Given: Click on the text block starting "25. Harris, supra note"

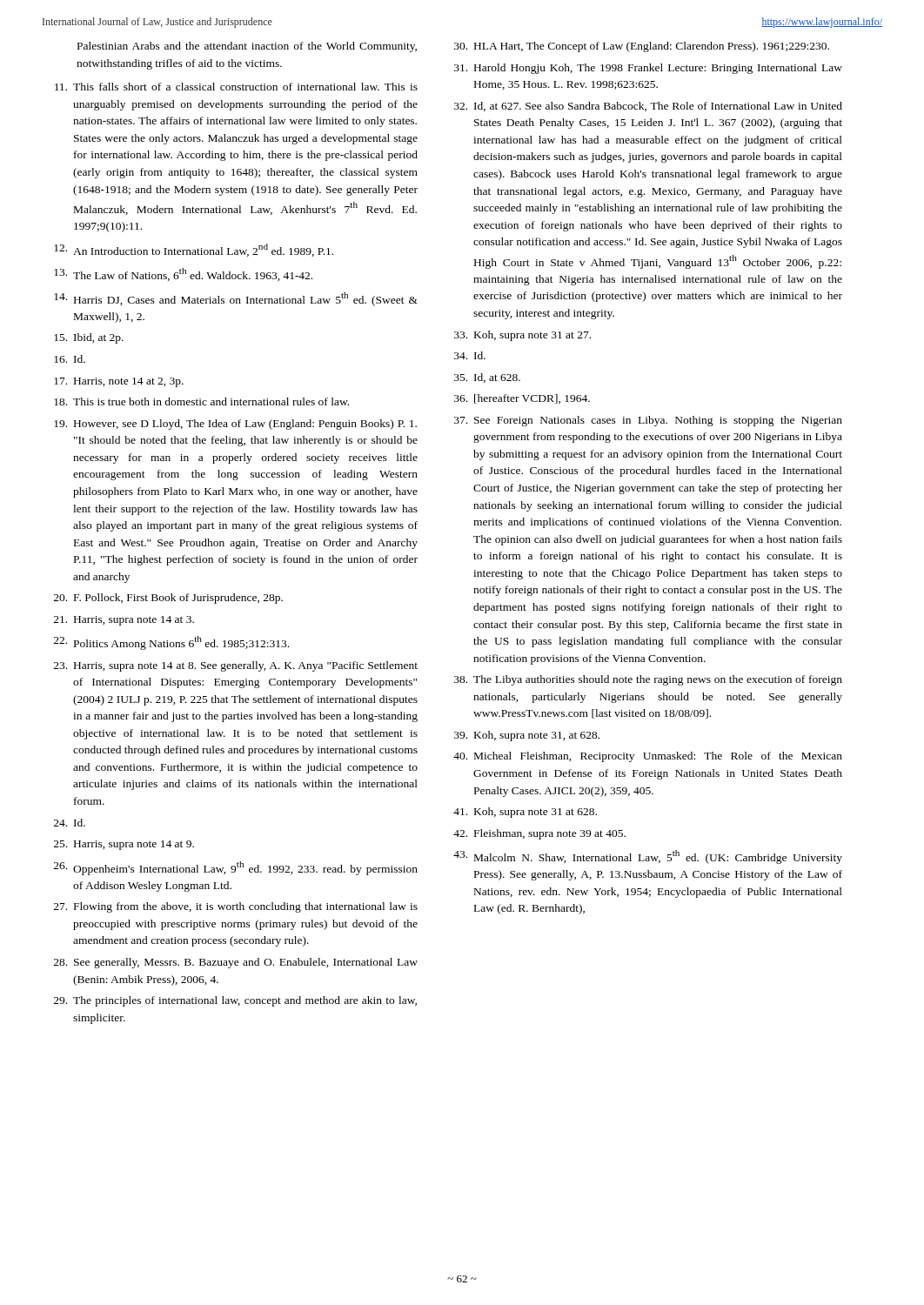Looking at the screenshot, I should pyautogui.click(x=124, y=845).
